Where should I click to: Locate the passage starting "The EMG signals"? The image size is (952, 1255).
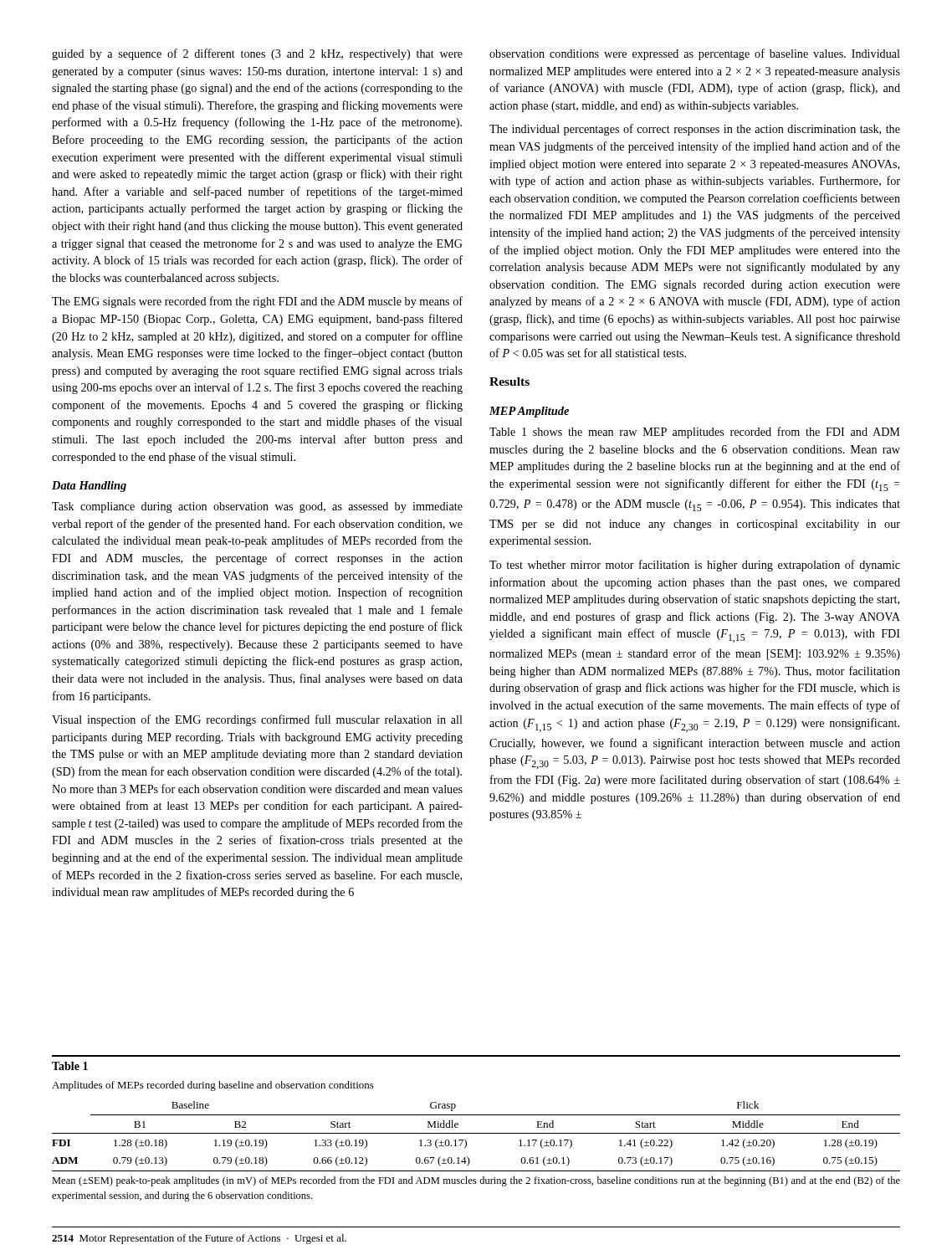257,379
